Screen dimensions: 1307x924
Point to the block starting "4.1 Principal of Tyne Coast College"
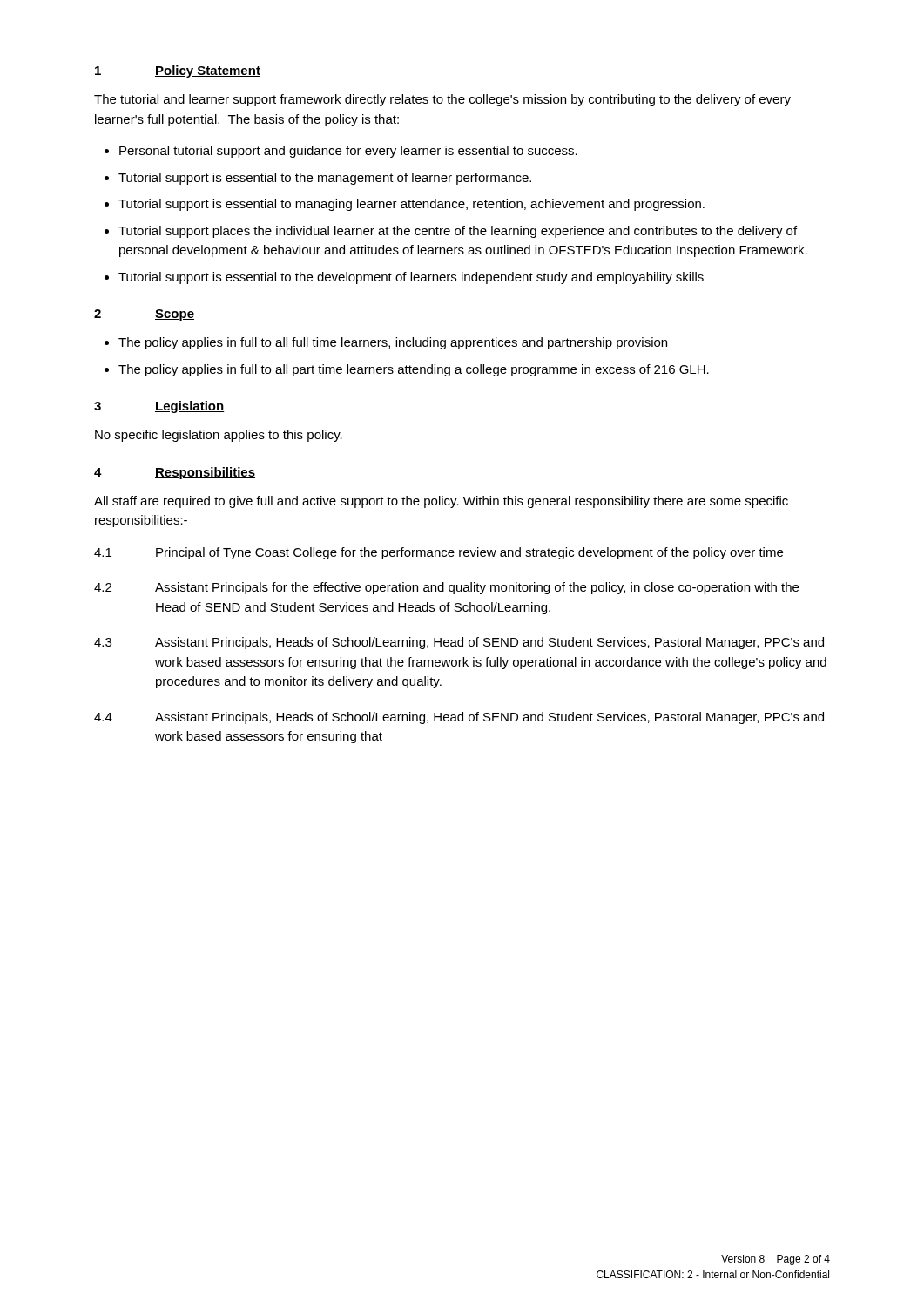click(462, 552)
